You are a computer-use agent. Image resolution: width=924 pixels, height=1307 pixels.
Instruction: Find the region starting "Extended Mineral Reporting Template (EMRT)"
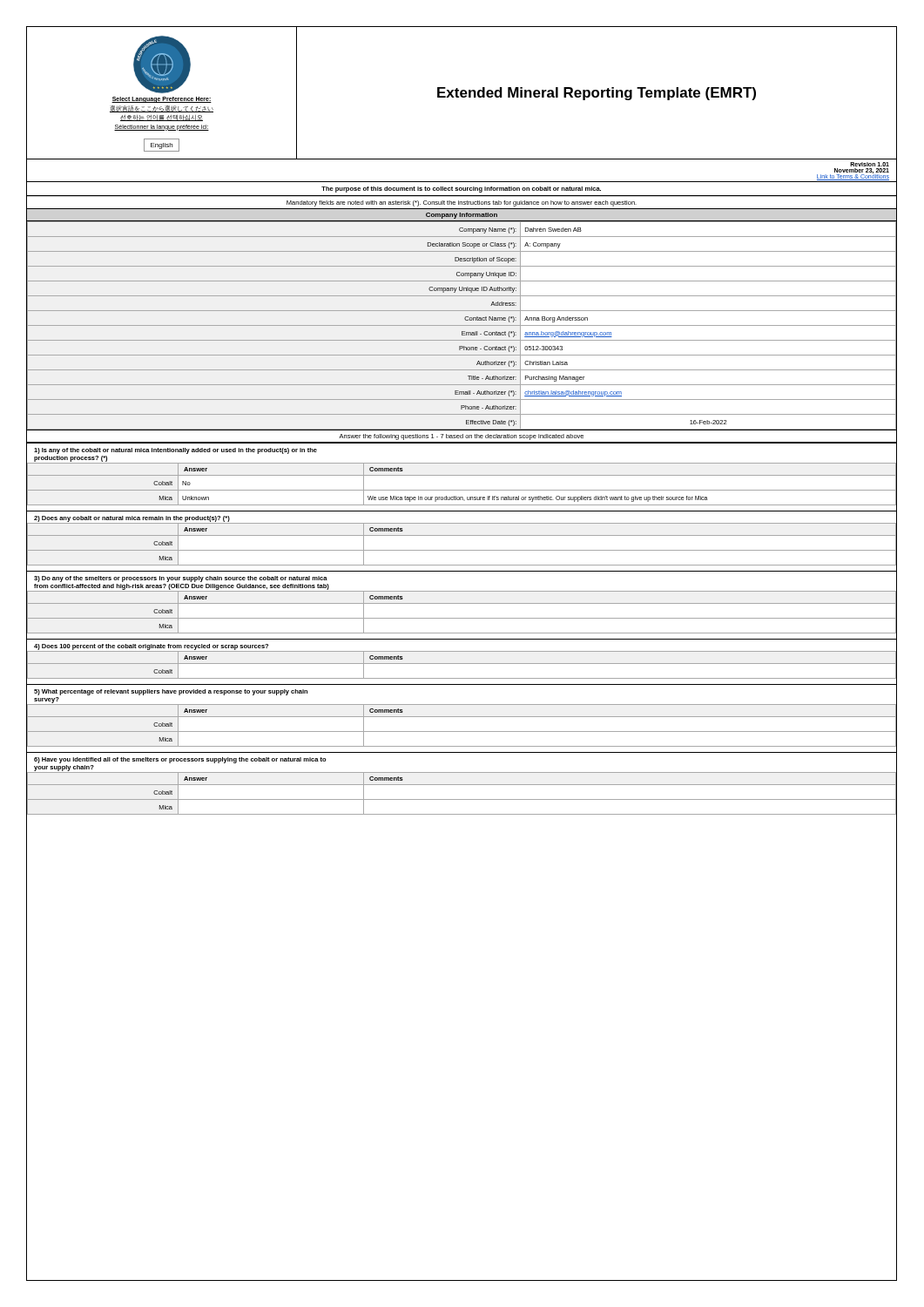point(597,92)
